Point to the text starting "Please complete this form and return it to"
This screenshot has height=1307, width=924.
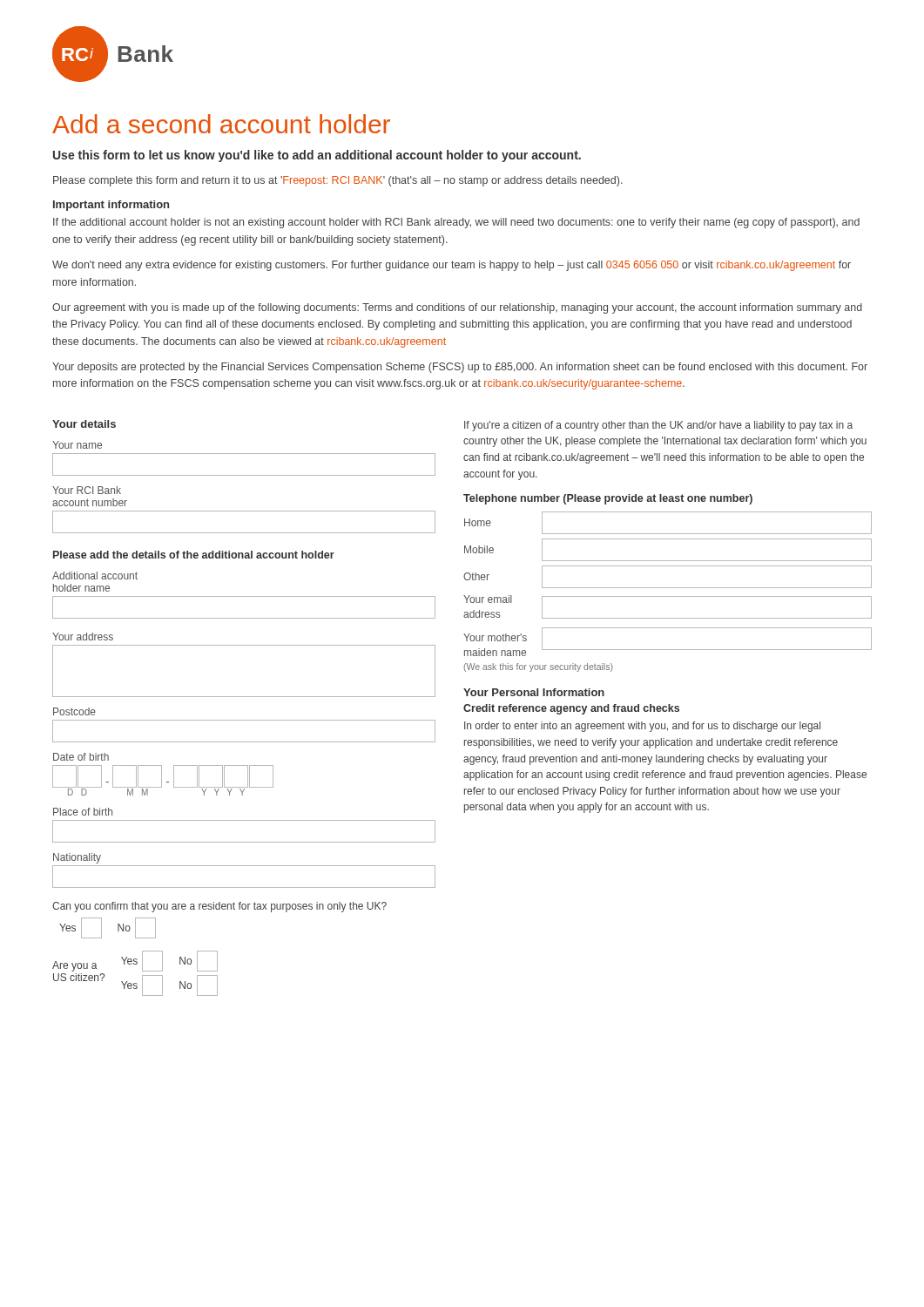[x=338, y=180]
